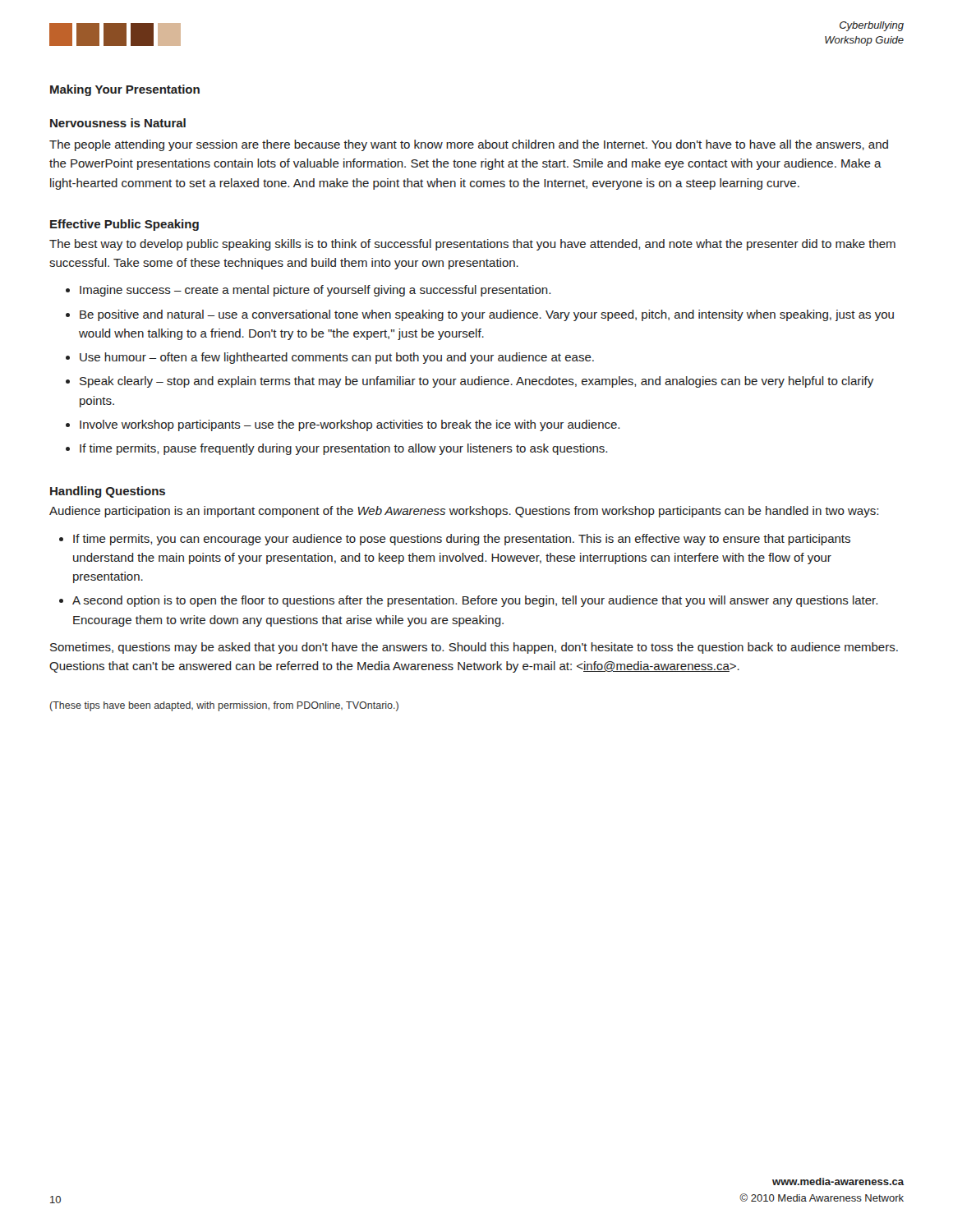
Task: Find the block on this page that starts "The people attending your session are"
Action: click(469, 163)
